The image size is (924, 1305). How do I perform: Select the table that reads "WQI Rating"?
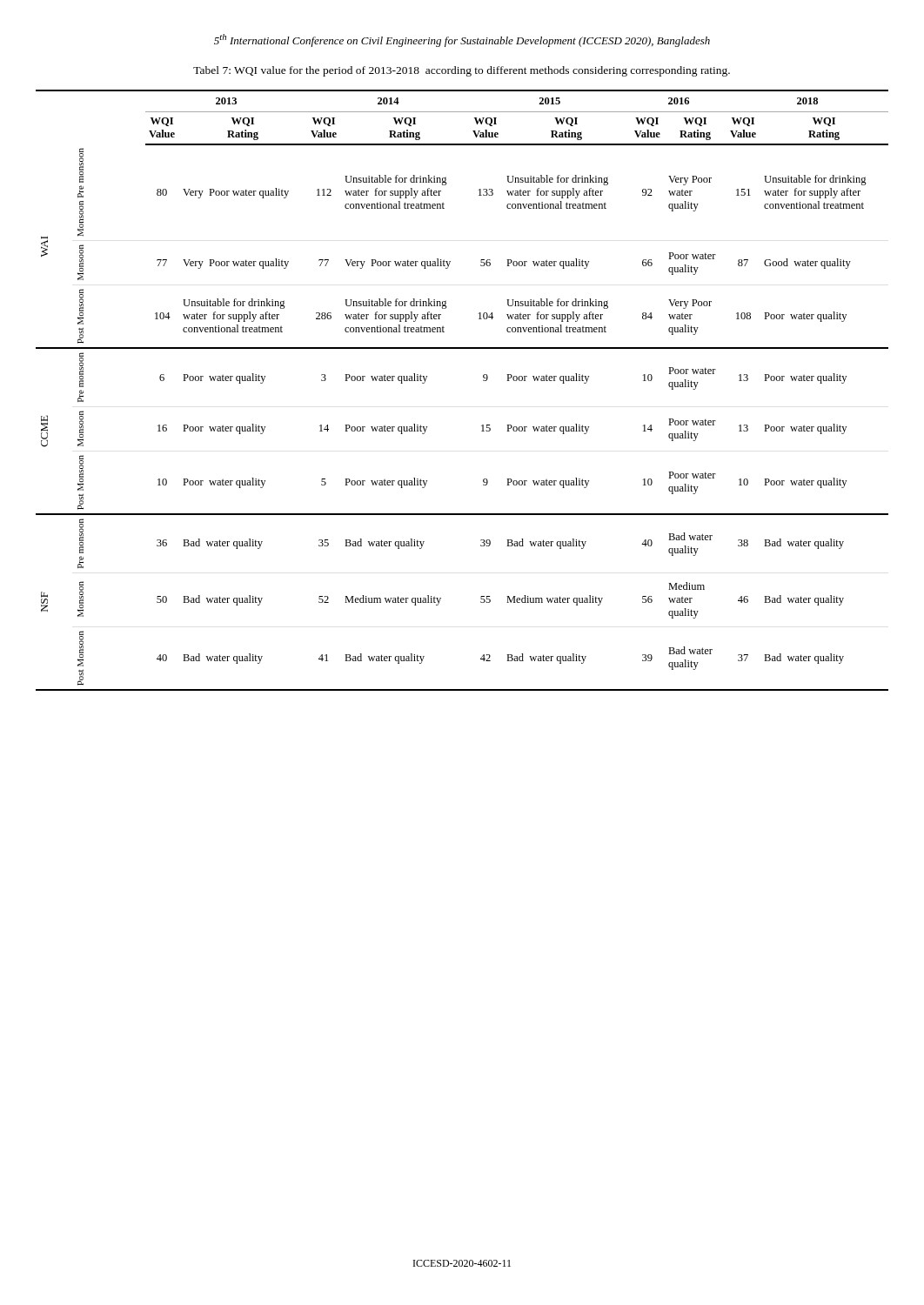click(x=462, y=390)
